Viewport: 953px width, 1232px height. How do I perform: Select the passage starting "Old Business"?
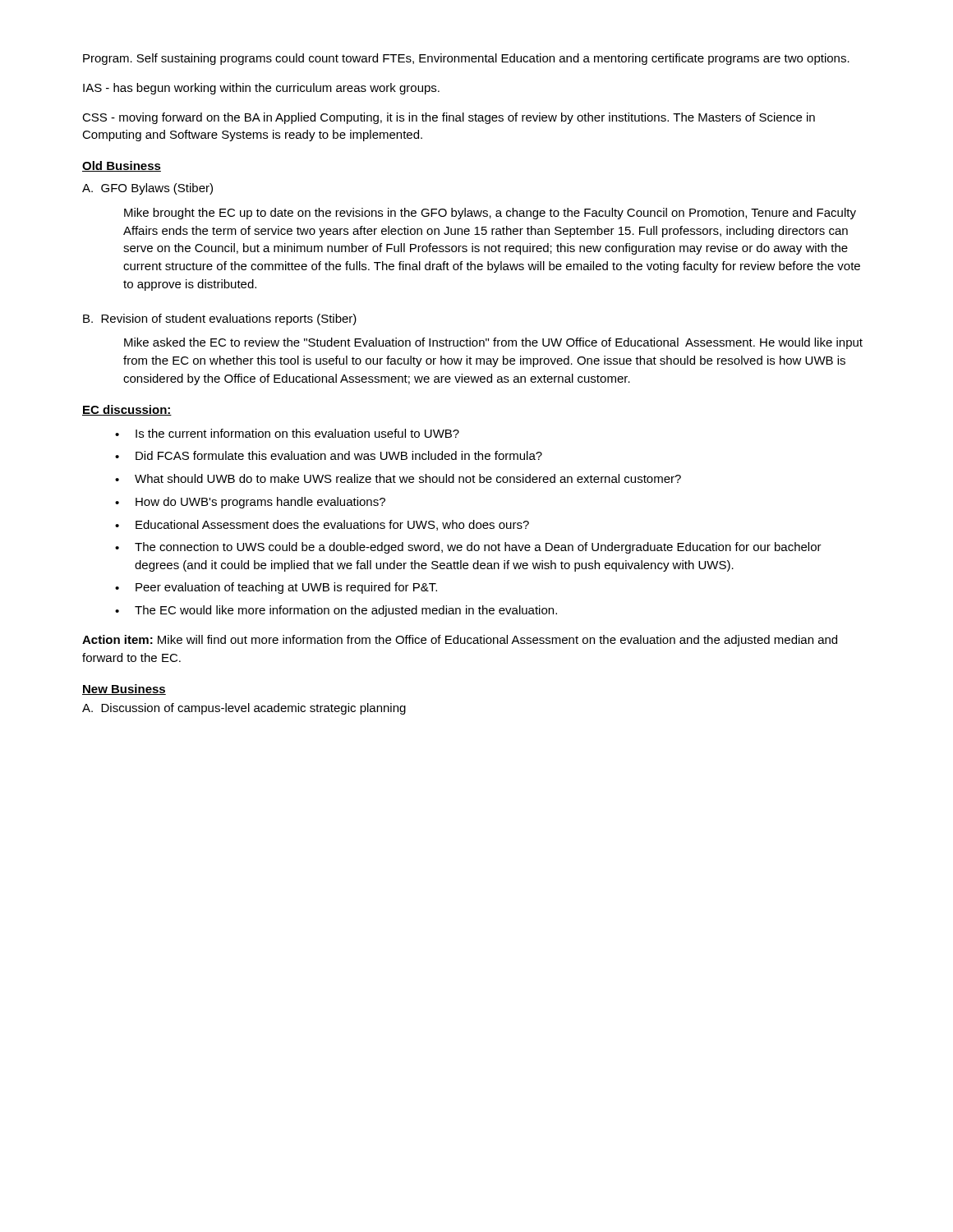pos(122,166)
